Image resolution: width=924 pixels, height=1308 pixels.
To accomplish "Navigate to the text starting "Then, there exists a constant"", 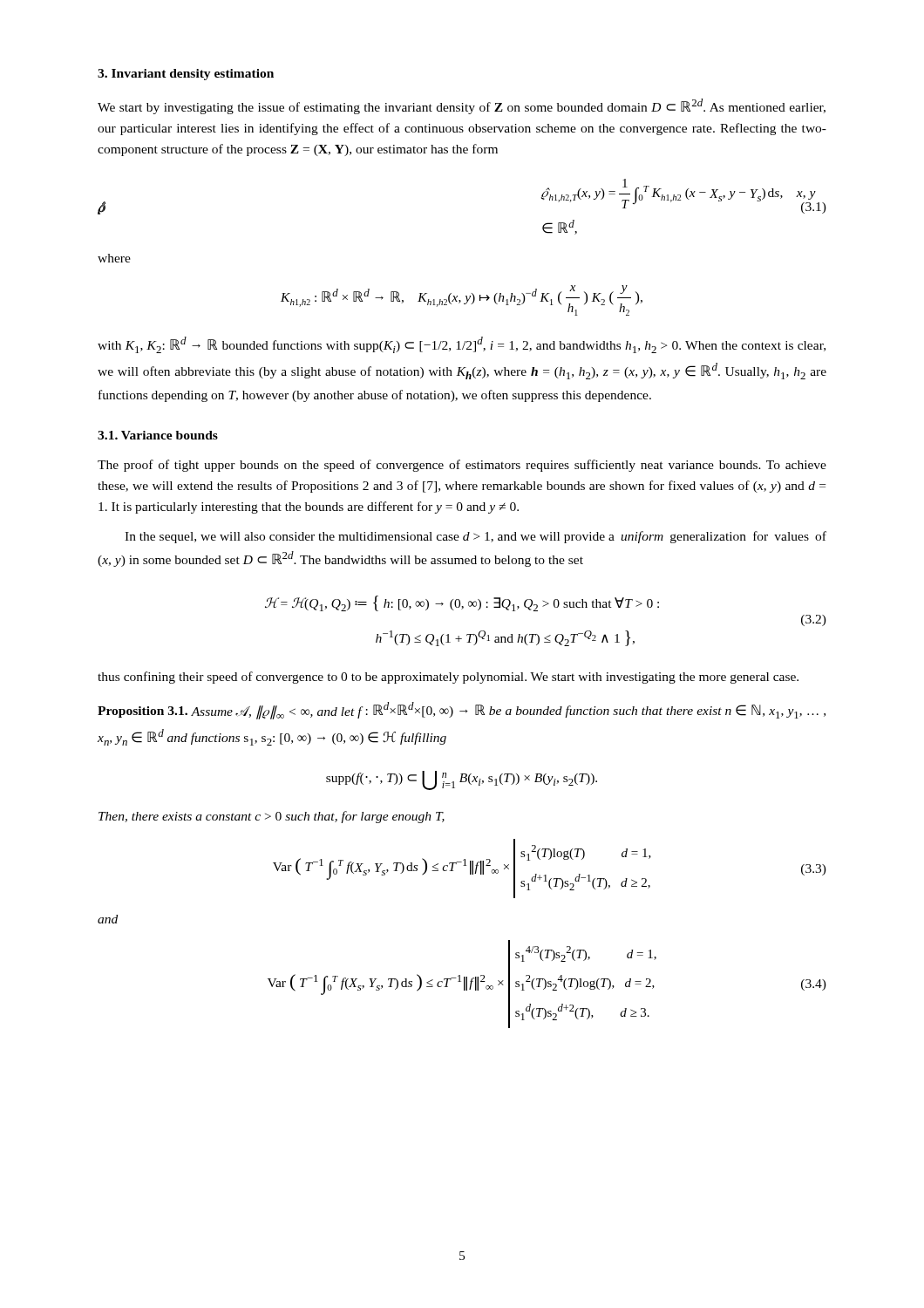I will (x=271, y=816).
